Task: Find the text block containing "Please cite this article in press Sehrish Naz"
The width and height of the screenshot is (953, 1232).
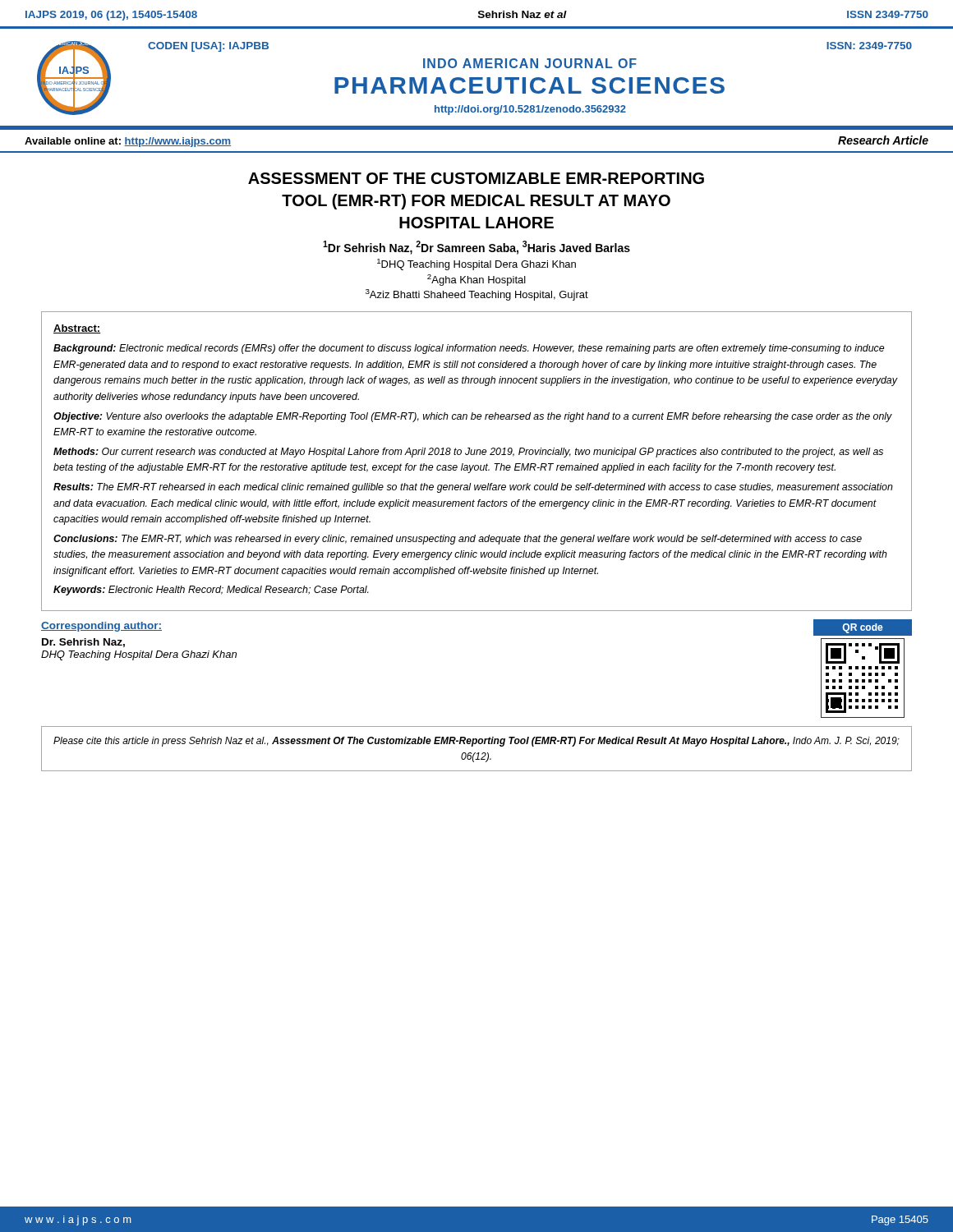Action: (x=476, y=749)
